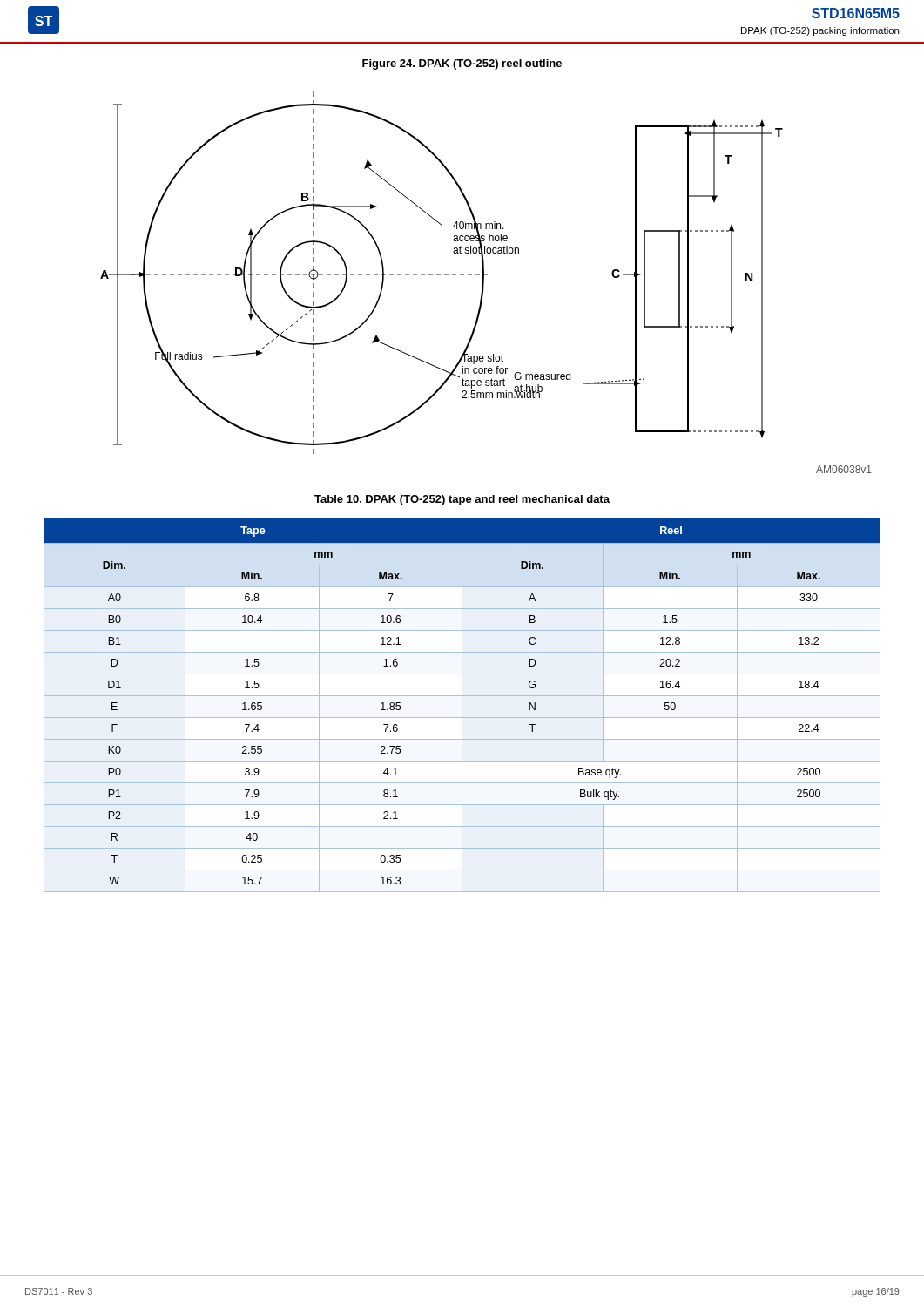Locate a footnote

(844, 470)
